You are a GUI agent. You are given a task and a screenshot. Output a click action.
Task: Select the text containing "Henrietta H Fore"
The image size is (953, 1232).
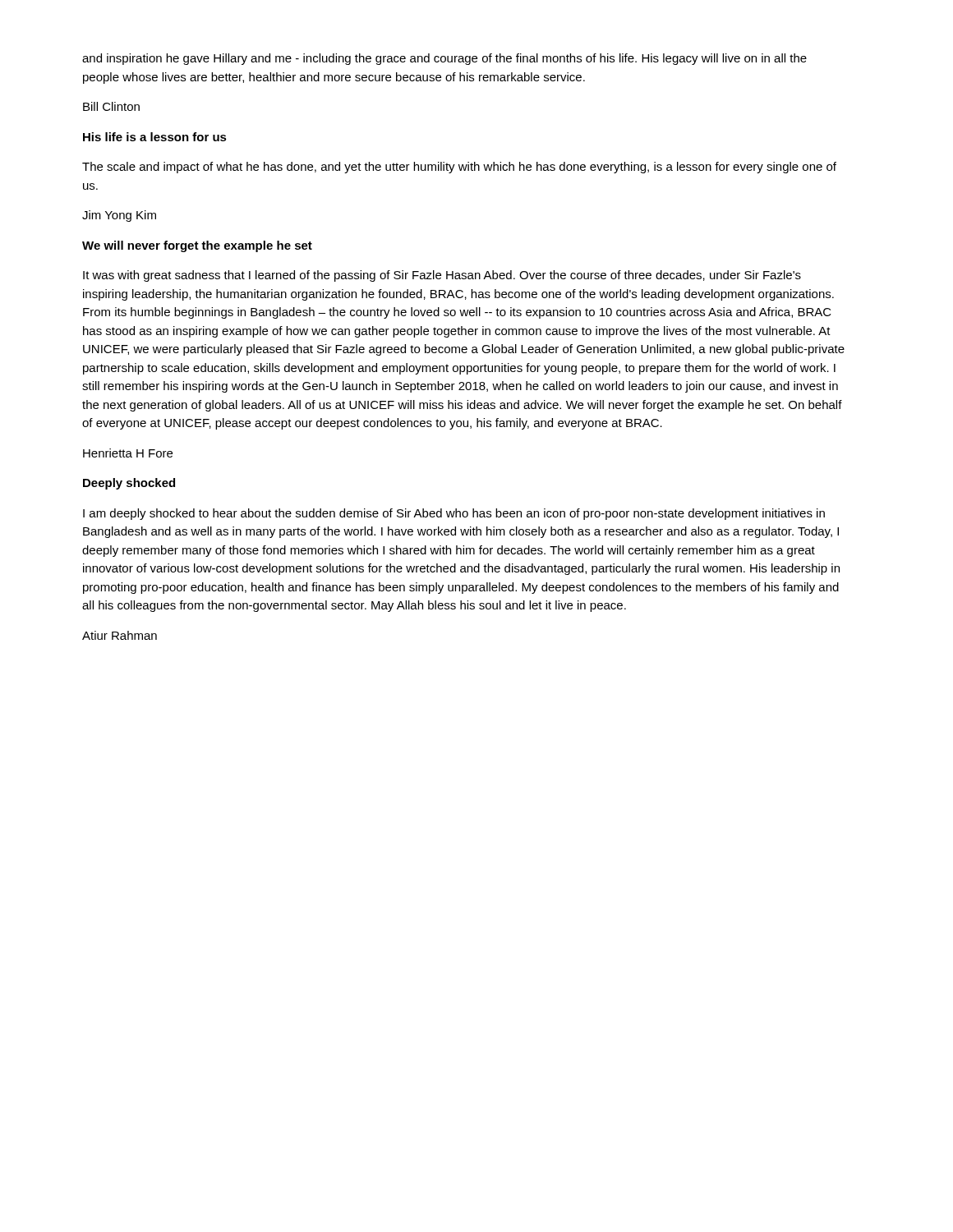pyautogui.click(x=128, y=453)
